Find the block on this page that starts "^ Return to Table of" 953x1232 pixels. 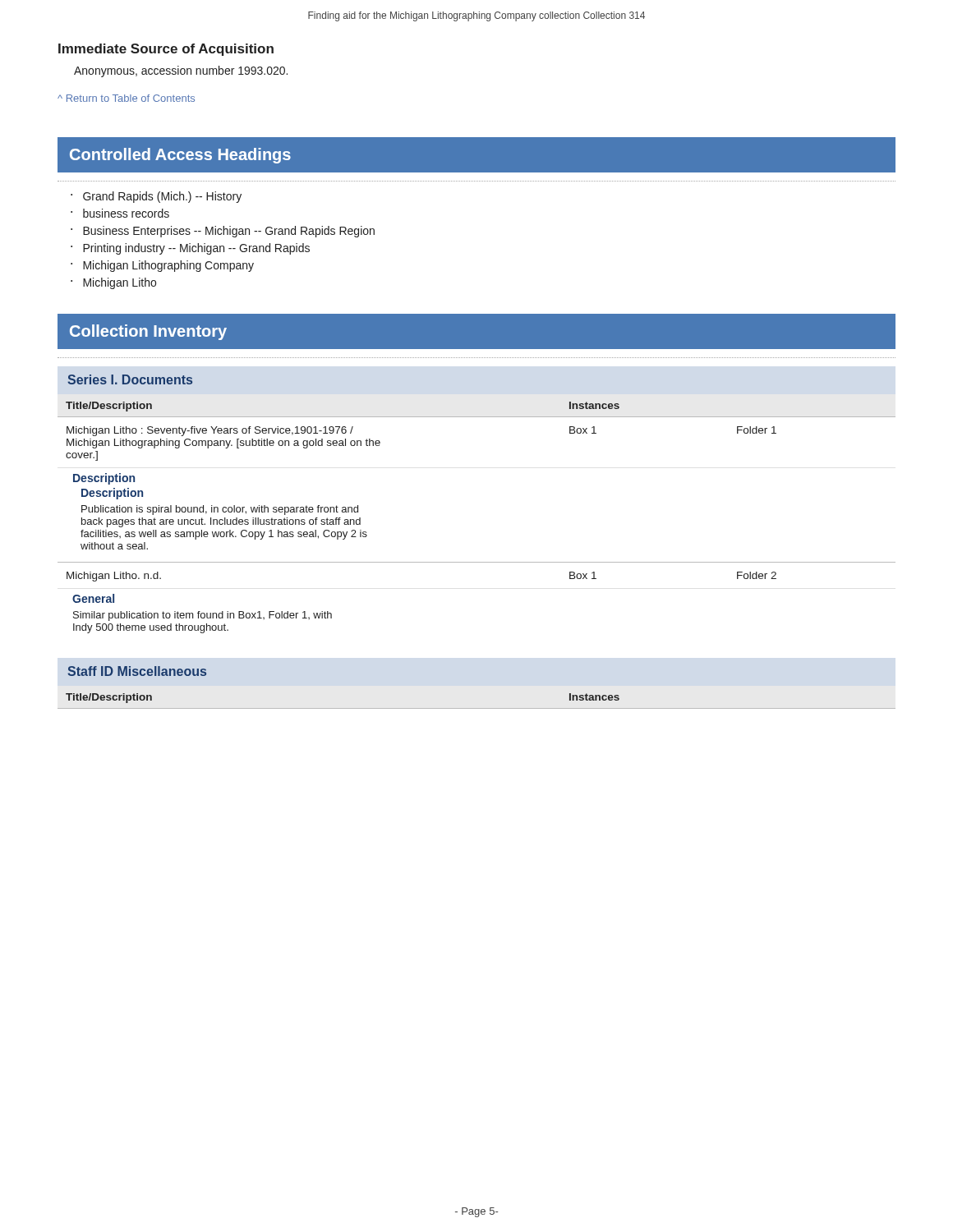(126, 98)
